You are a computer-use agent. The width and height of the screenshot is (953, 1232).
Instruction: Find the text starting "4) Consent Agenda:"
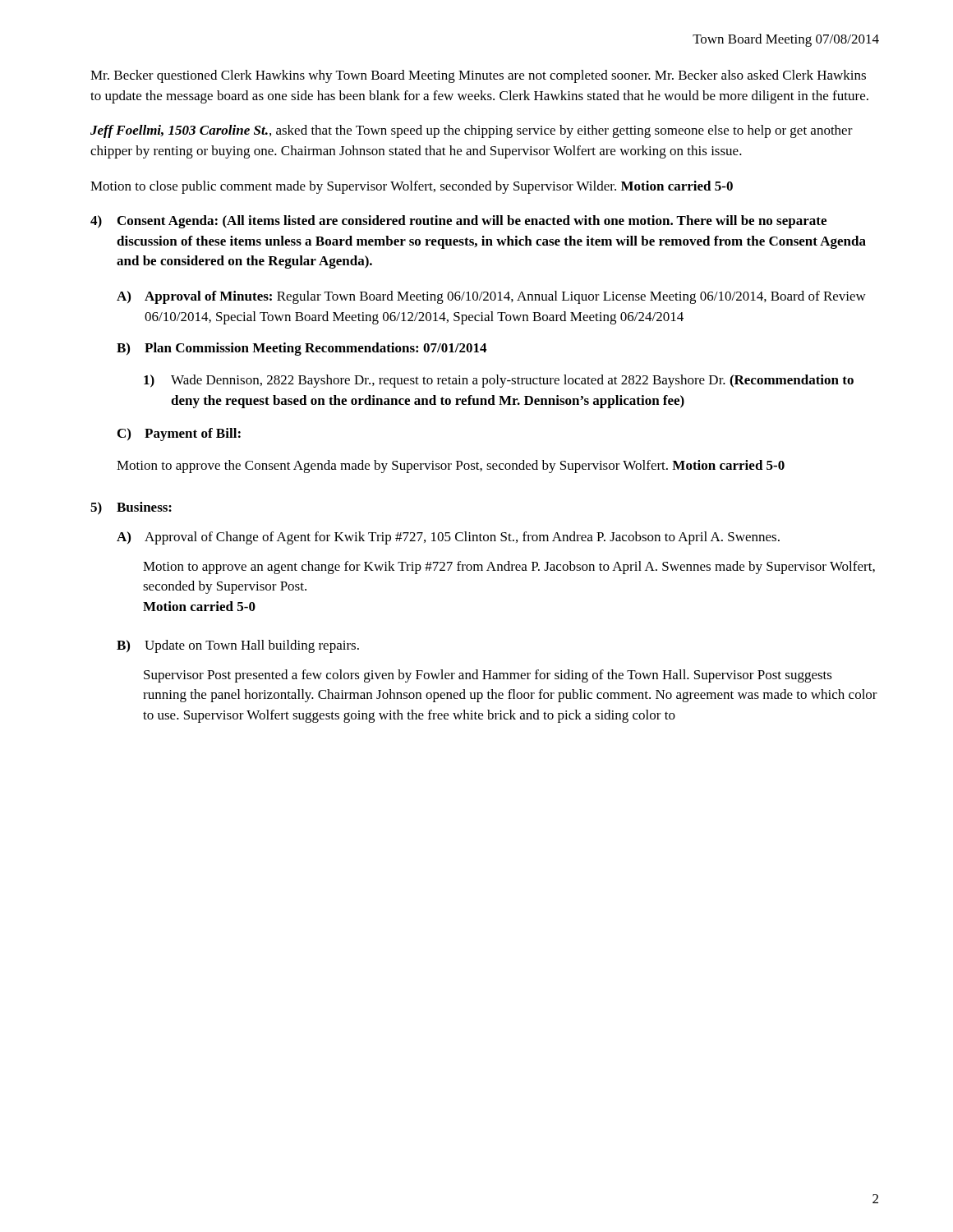pos(485,242)
